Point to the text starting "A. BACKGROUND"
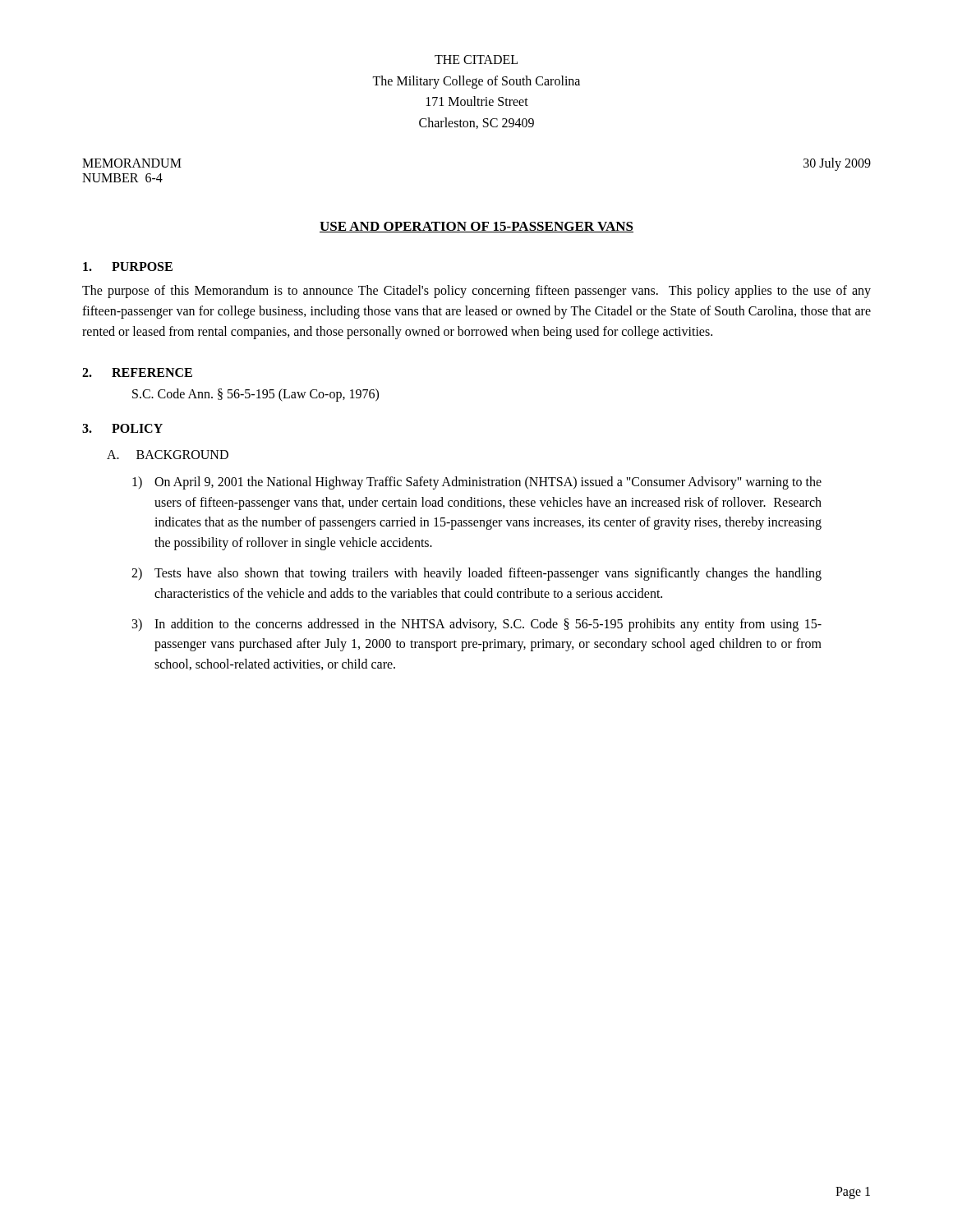Screen dimensions: 1232x953 168,454
